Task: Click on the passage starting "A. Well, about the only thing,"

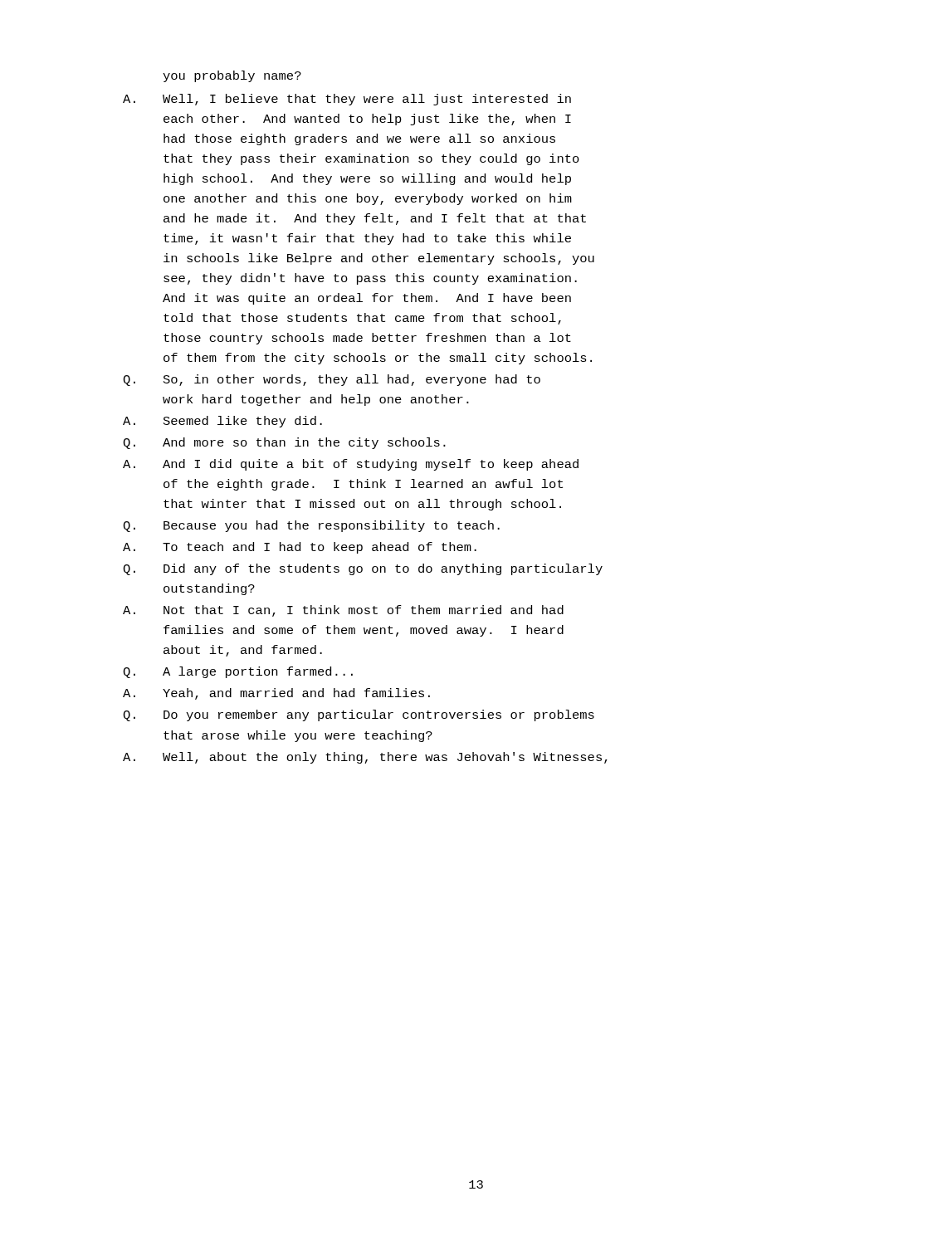Action: [x=467, y=757]
